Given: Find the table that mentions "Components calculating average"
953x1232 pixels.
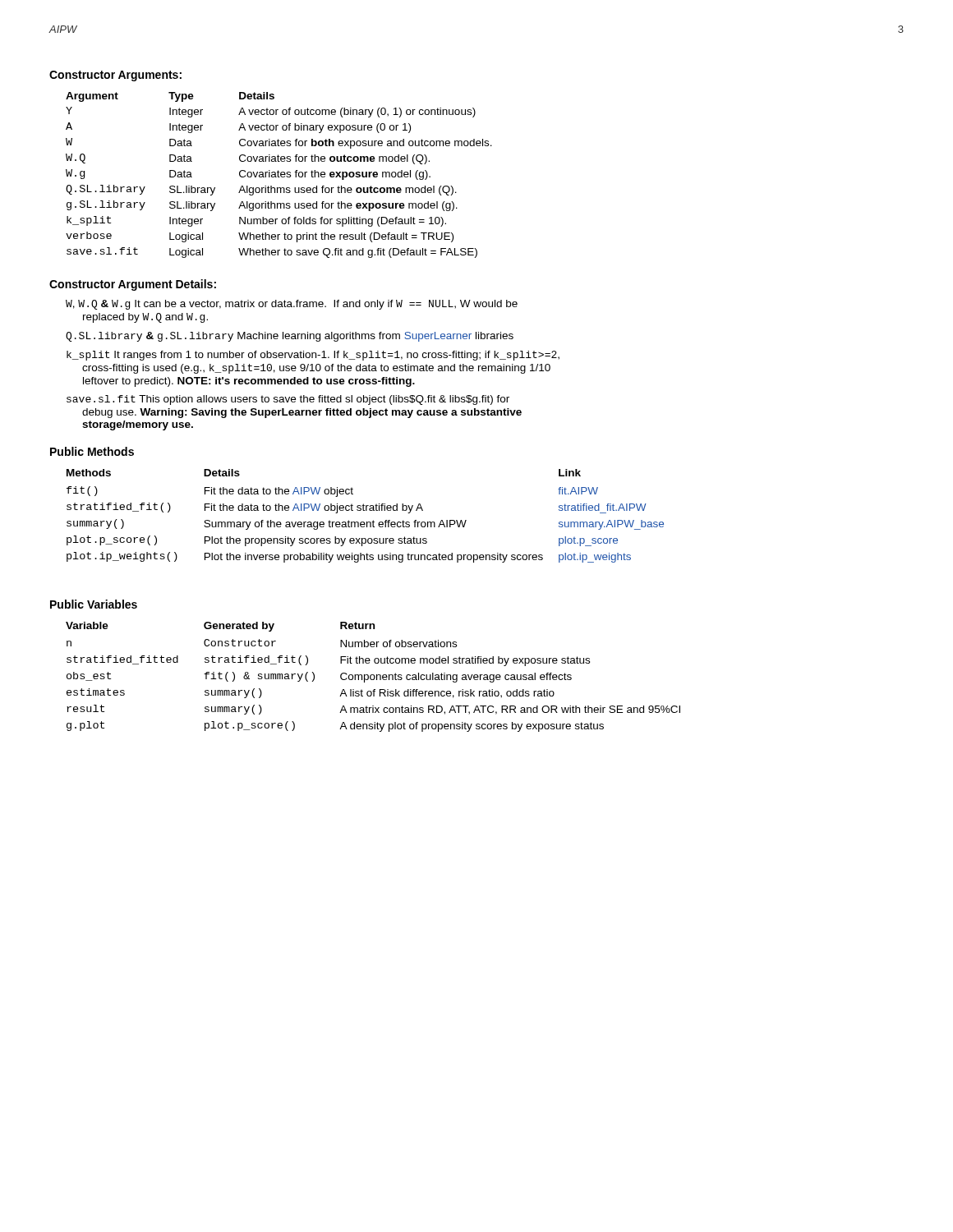Looking at the screenshot, I should (x=476, y=676).
